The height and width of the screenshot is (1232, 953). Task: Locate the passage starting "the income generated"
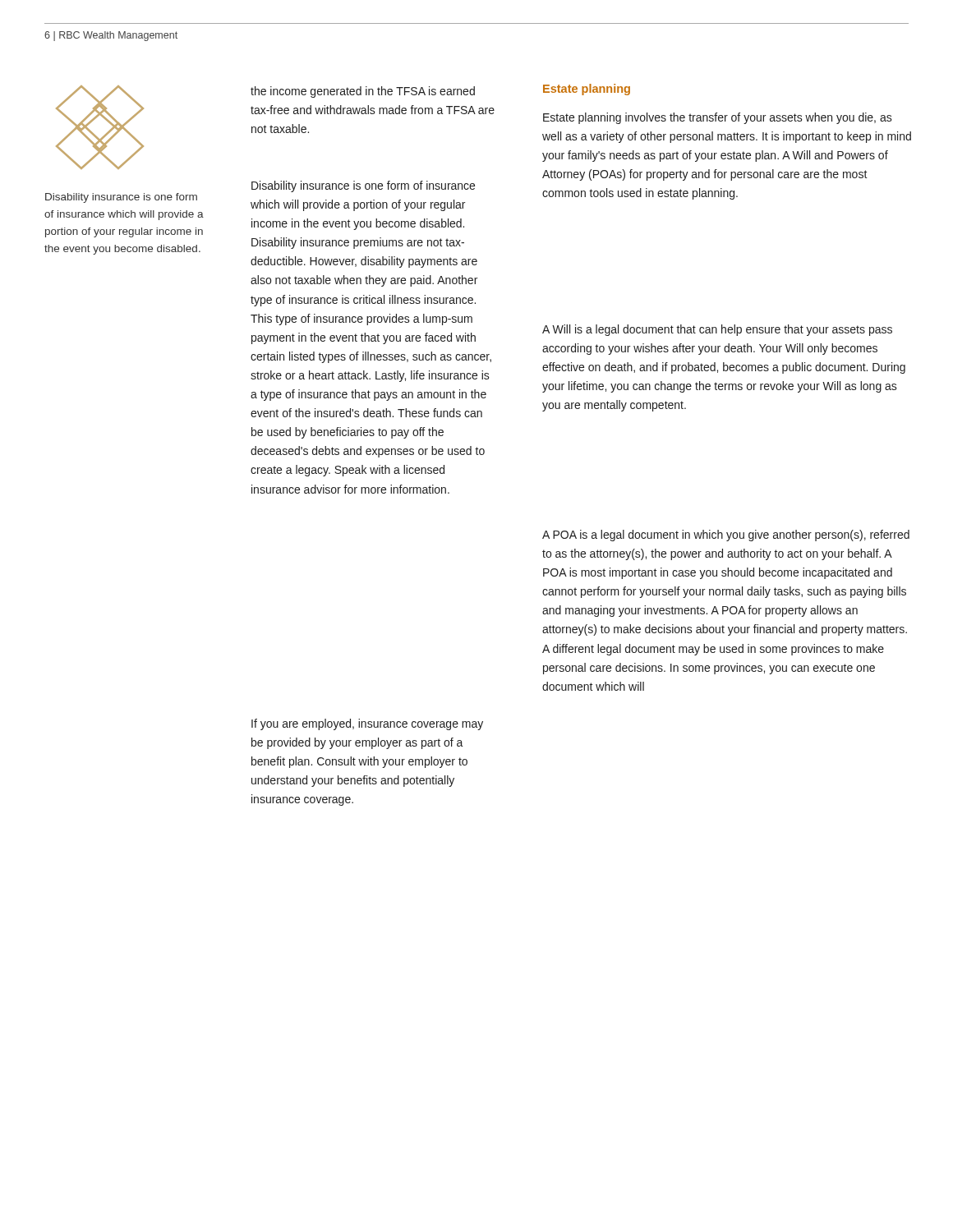click(x=373, y=110)
